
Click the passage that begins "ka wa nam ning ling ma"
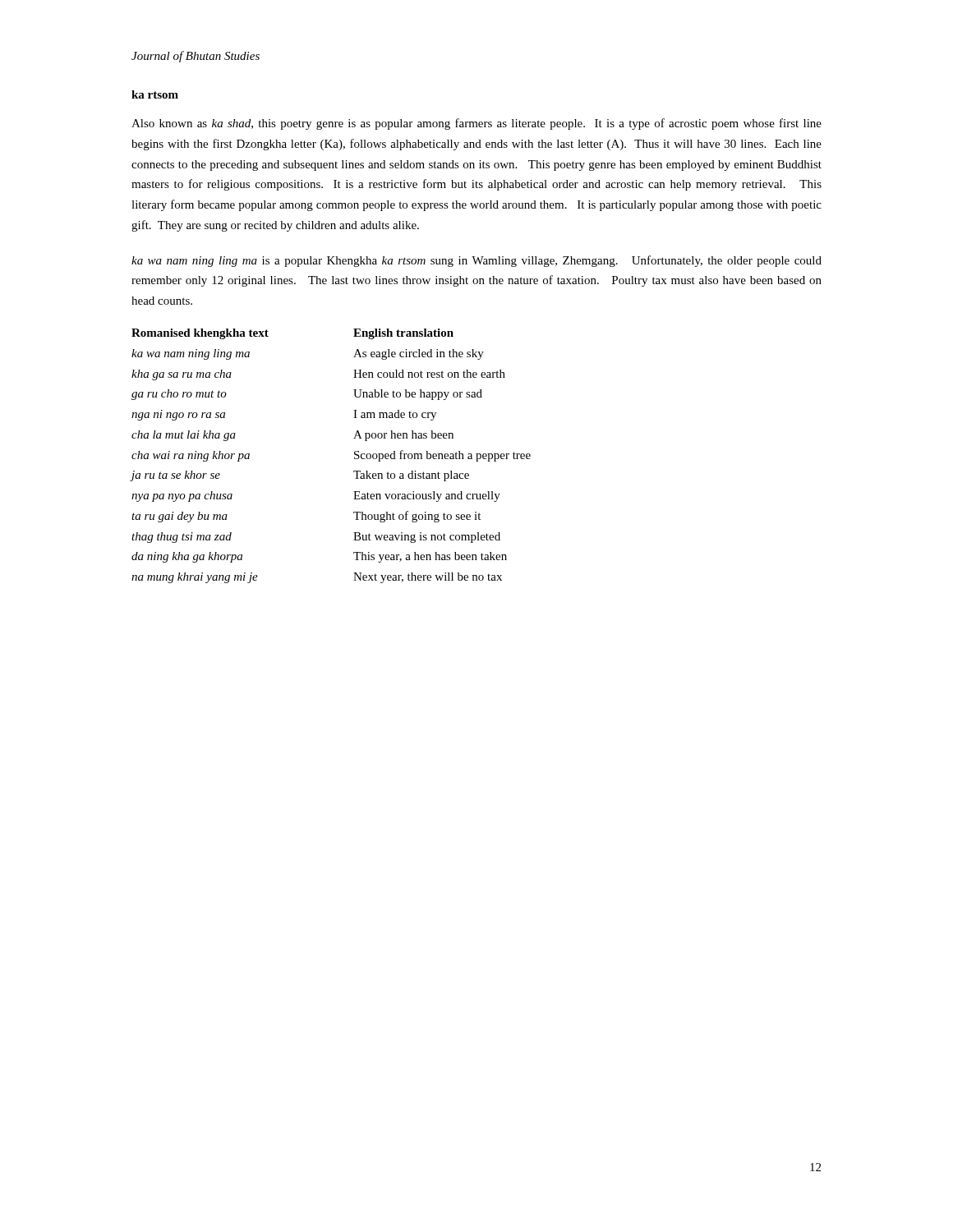point(476,280)
